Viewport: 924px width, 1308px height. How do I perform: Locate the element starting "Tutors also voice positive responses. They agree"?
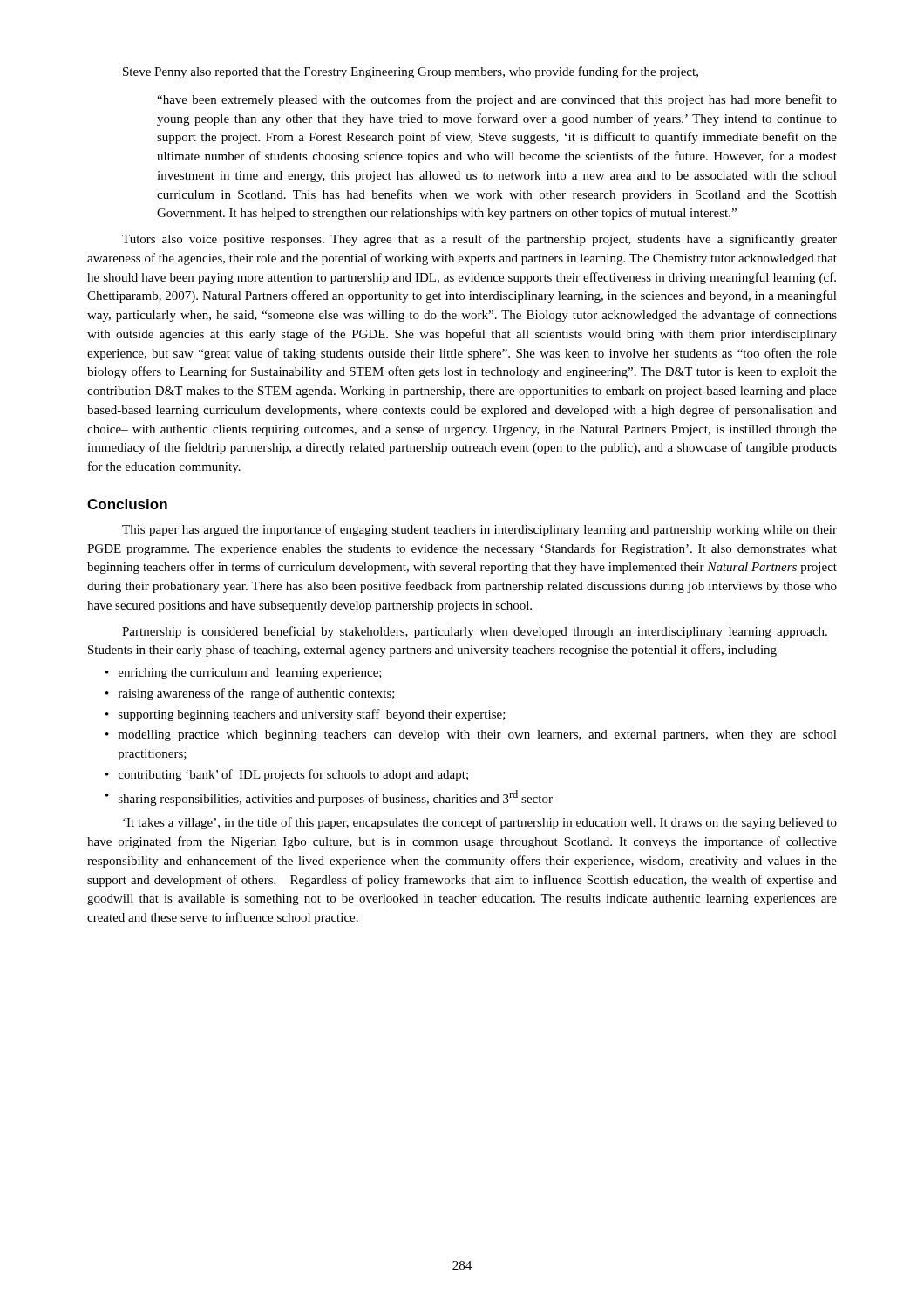462,353
